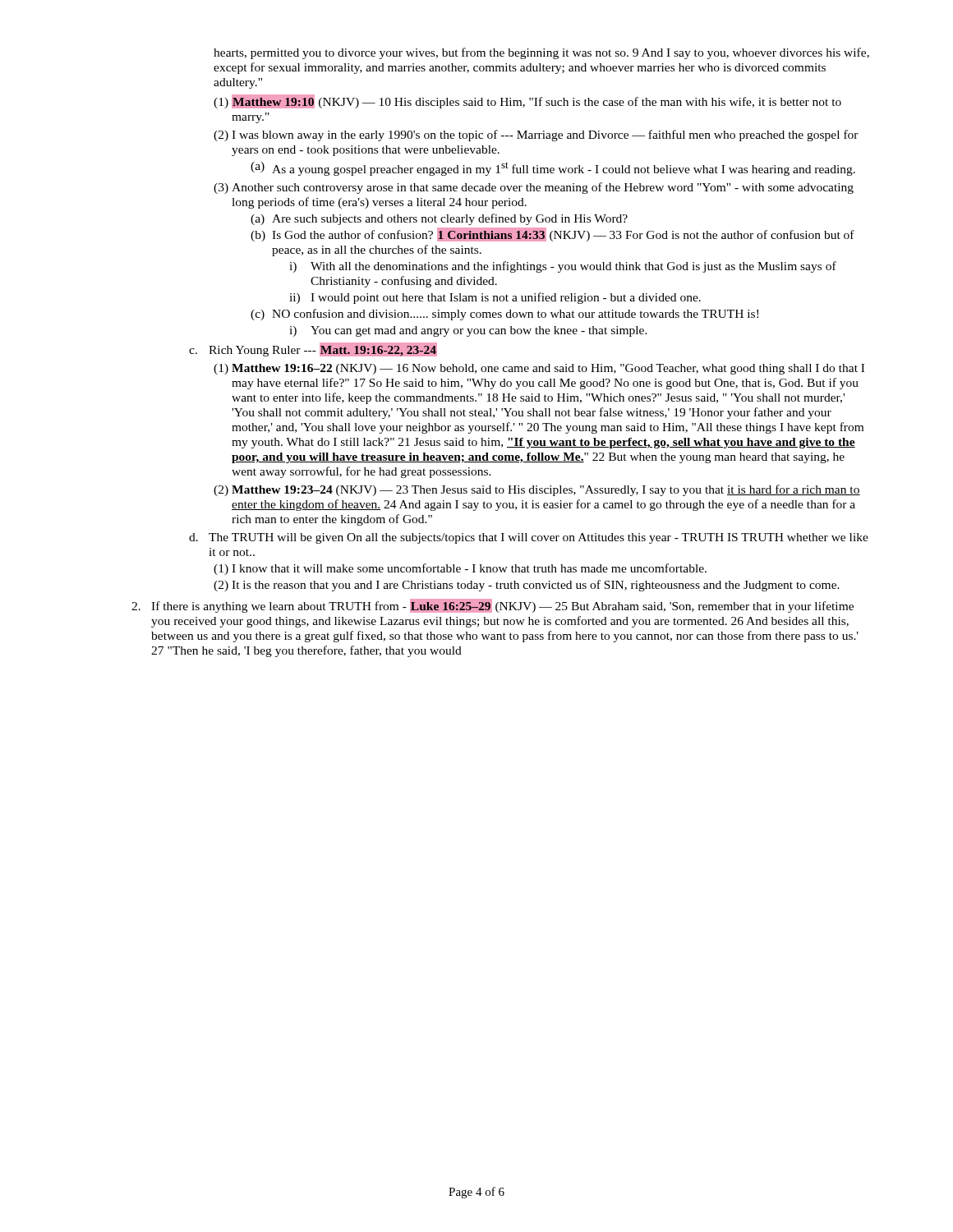This screenshot has width=953, height=1232.
Task: Find the text block starting "hearts, permitted you to divorce your wives, but"
Action: tap(542, 67)
